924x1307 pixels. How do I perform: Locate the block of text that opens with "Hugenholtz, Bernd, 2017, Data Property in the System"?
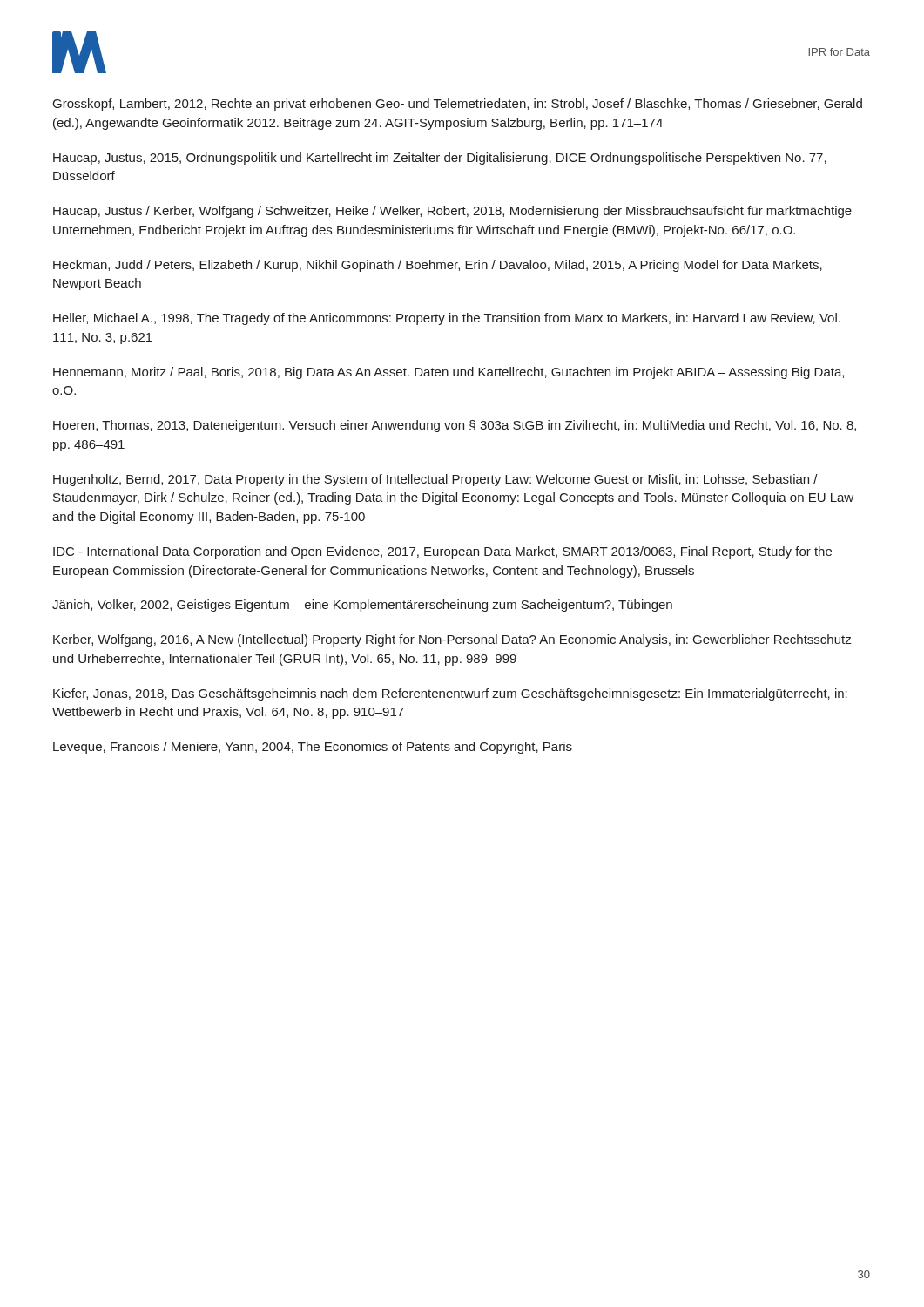(453, 497)
